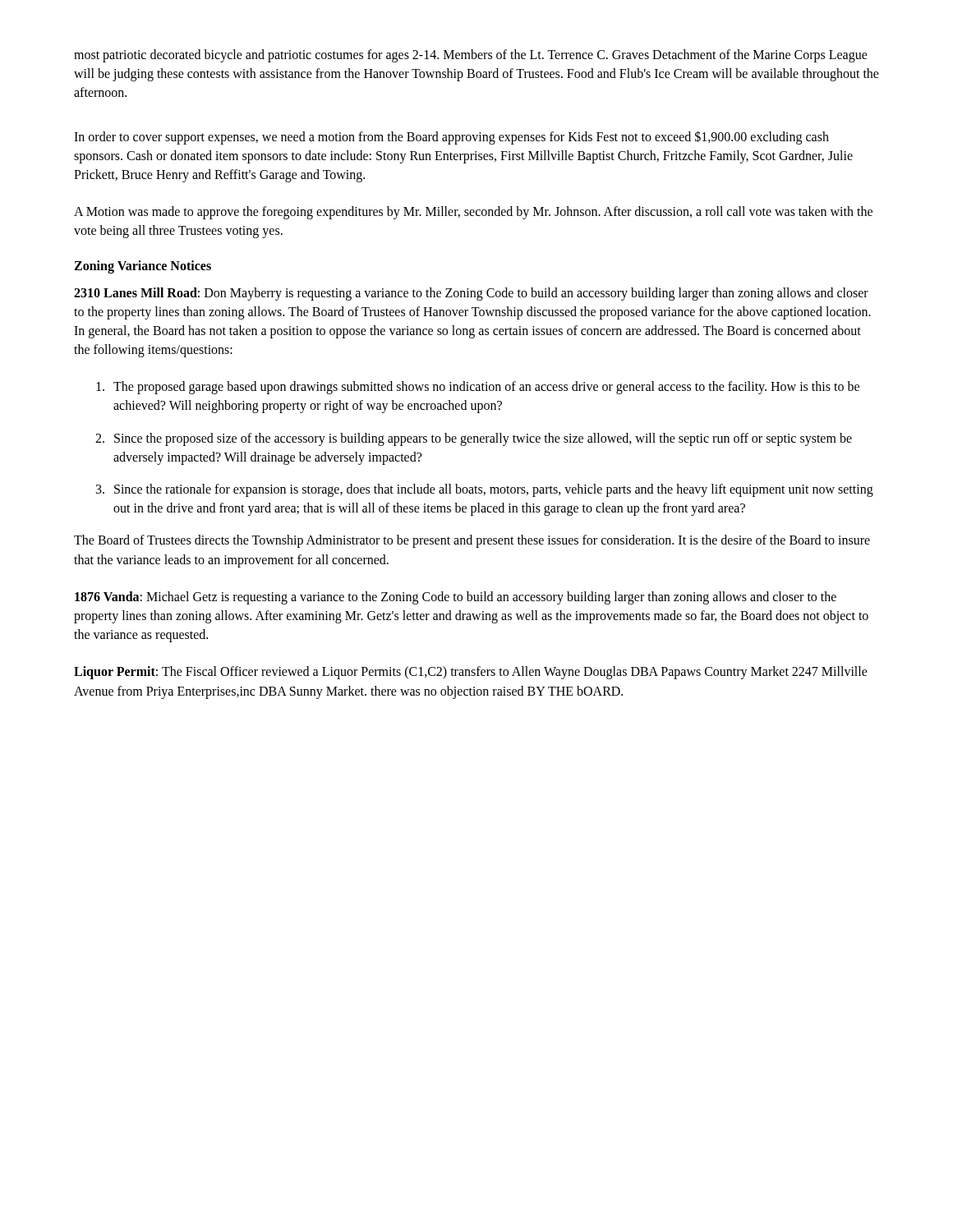Point to the text block starting "2. Since the proposed"
The image size is (953, 1232).
pyautogui.click(x=476, y=448)
